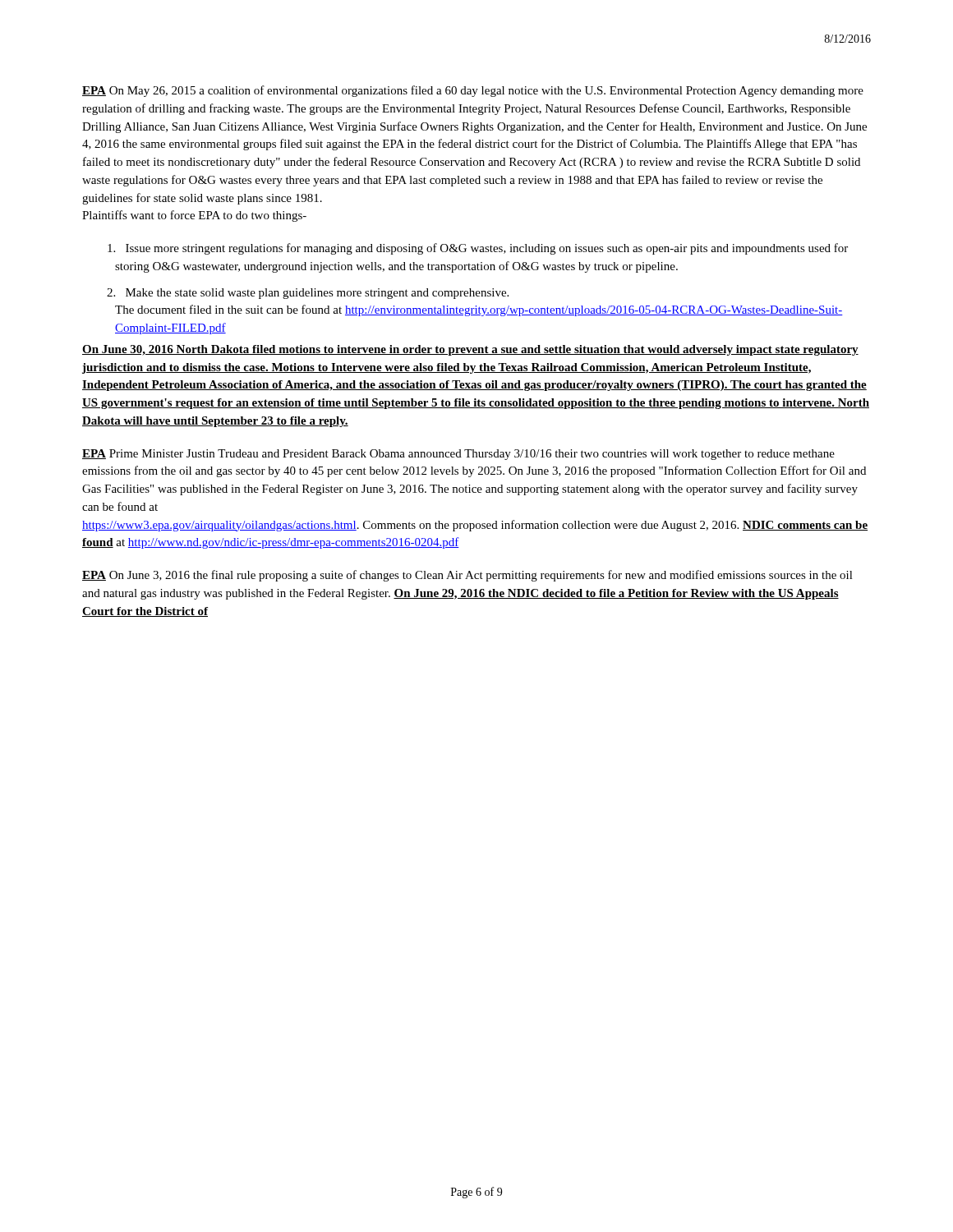Point to the element starting "2. Make the state solid waste plan"
This screenshot has width=953, height=1232.
[x=475, y=310]
